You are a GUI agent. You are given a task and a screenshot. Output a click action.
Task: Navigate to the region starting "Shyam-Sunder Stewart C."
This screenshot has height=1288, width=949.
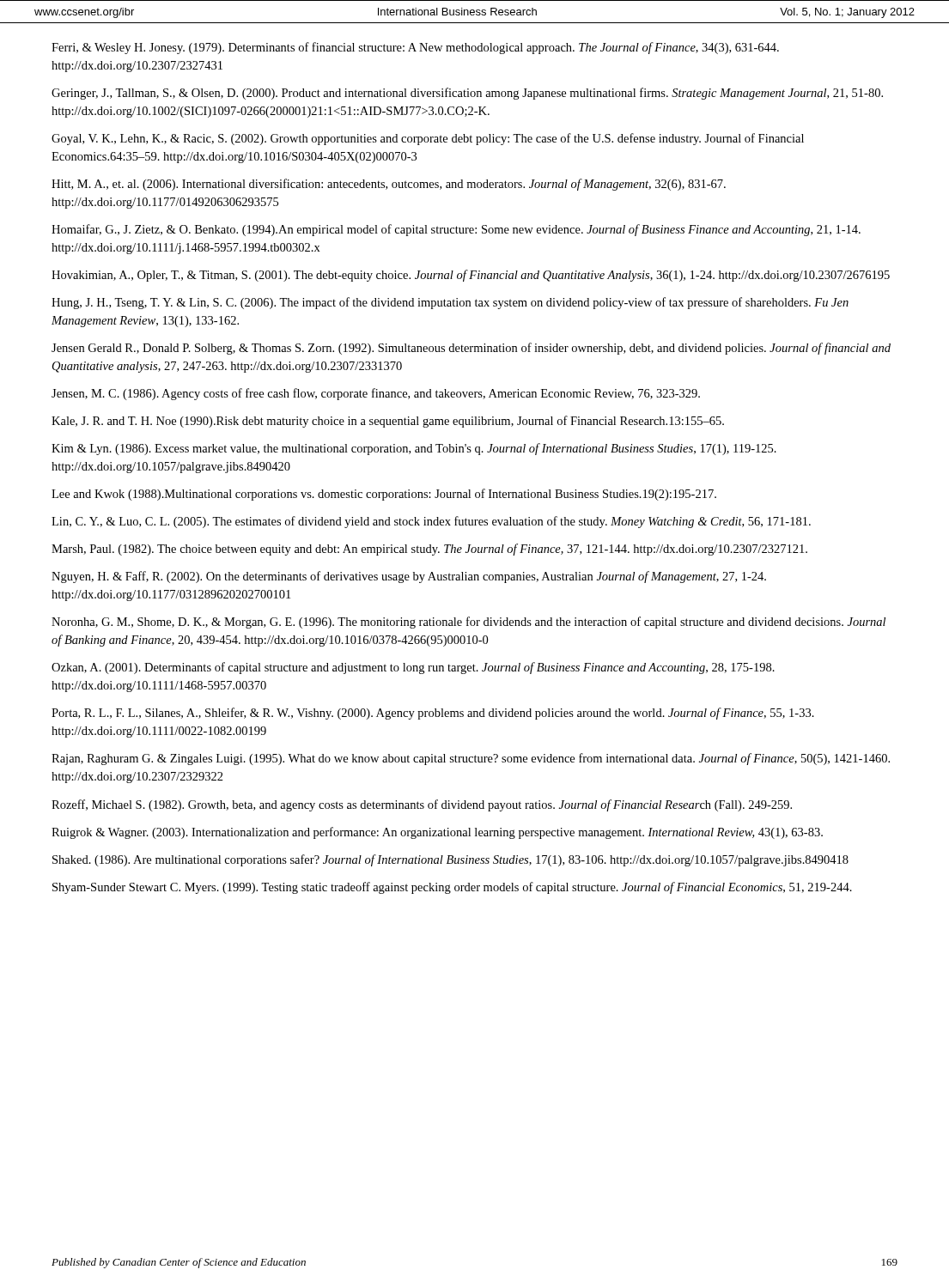tap(452, 887)
